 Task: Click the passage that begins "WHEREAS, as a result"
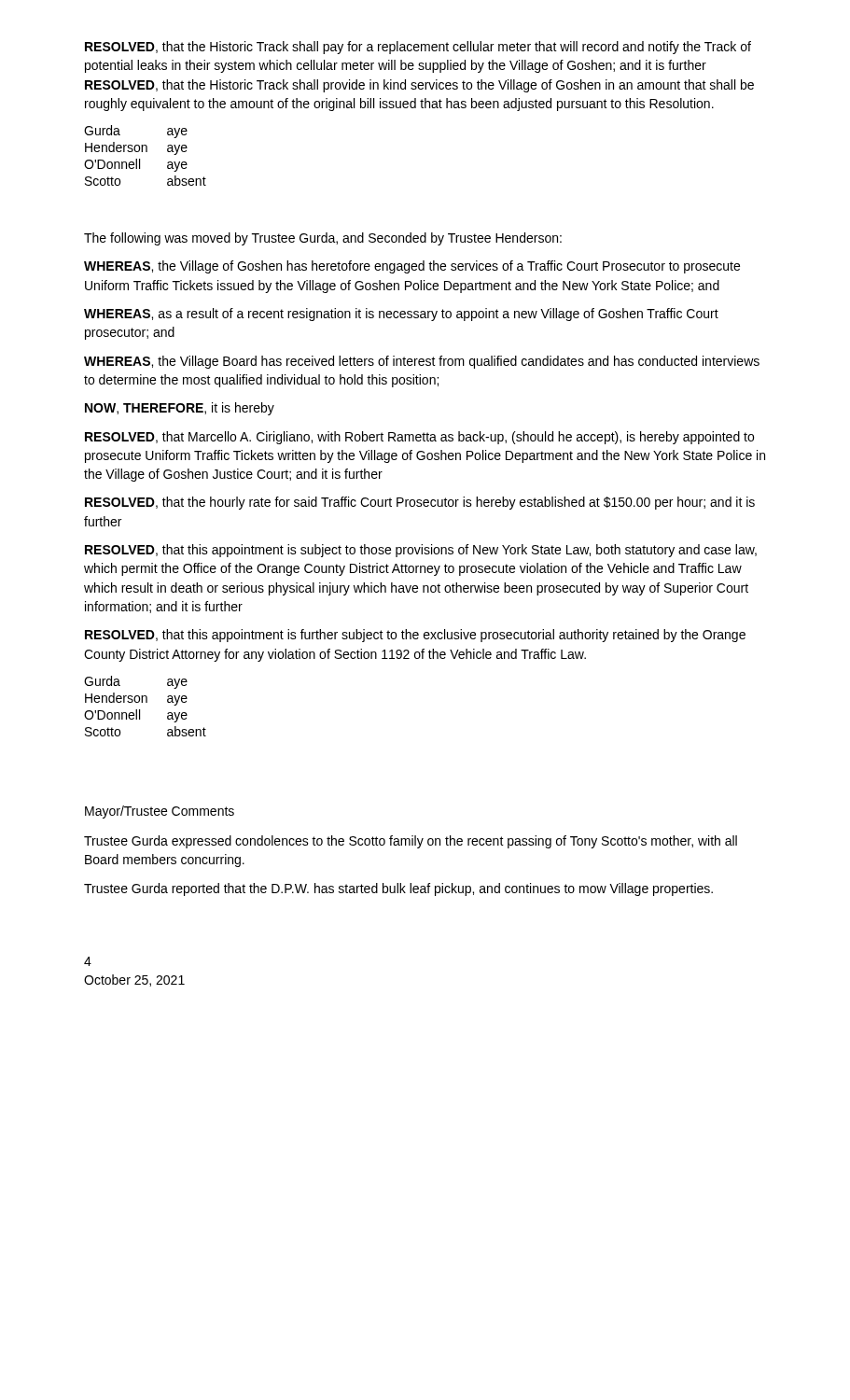[x=425, y=323]
